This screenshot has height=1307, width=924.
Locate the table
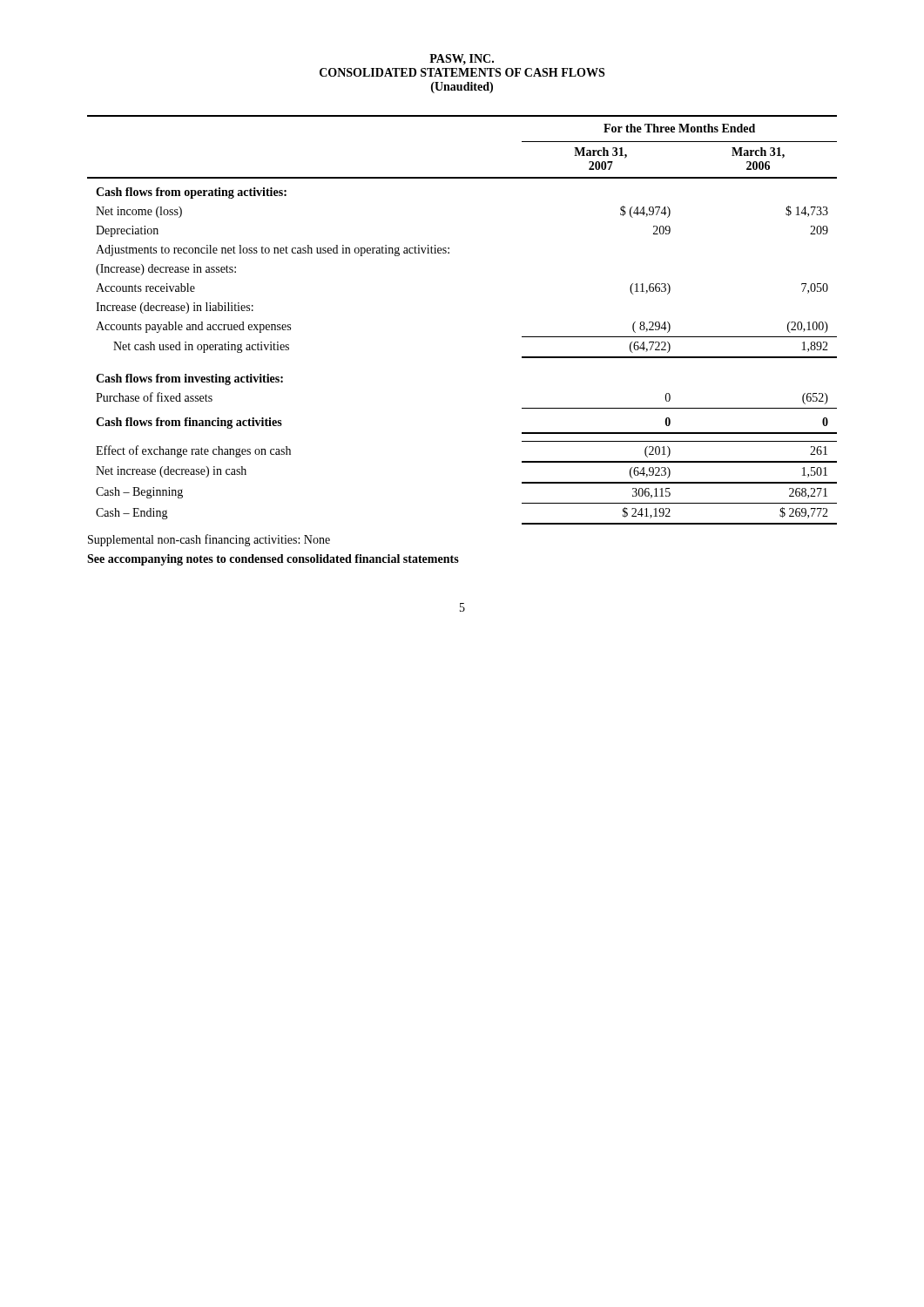(x=462, y=320)
